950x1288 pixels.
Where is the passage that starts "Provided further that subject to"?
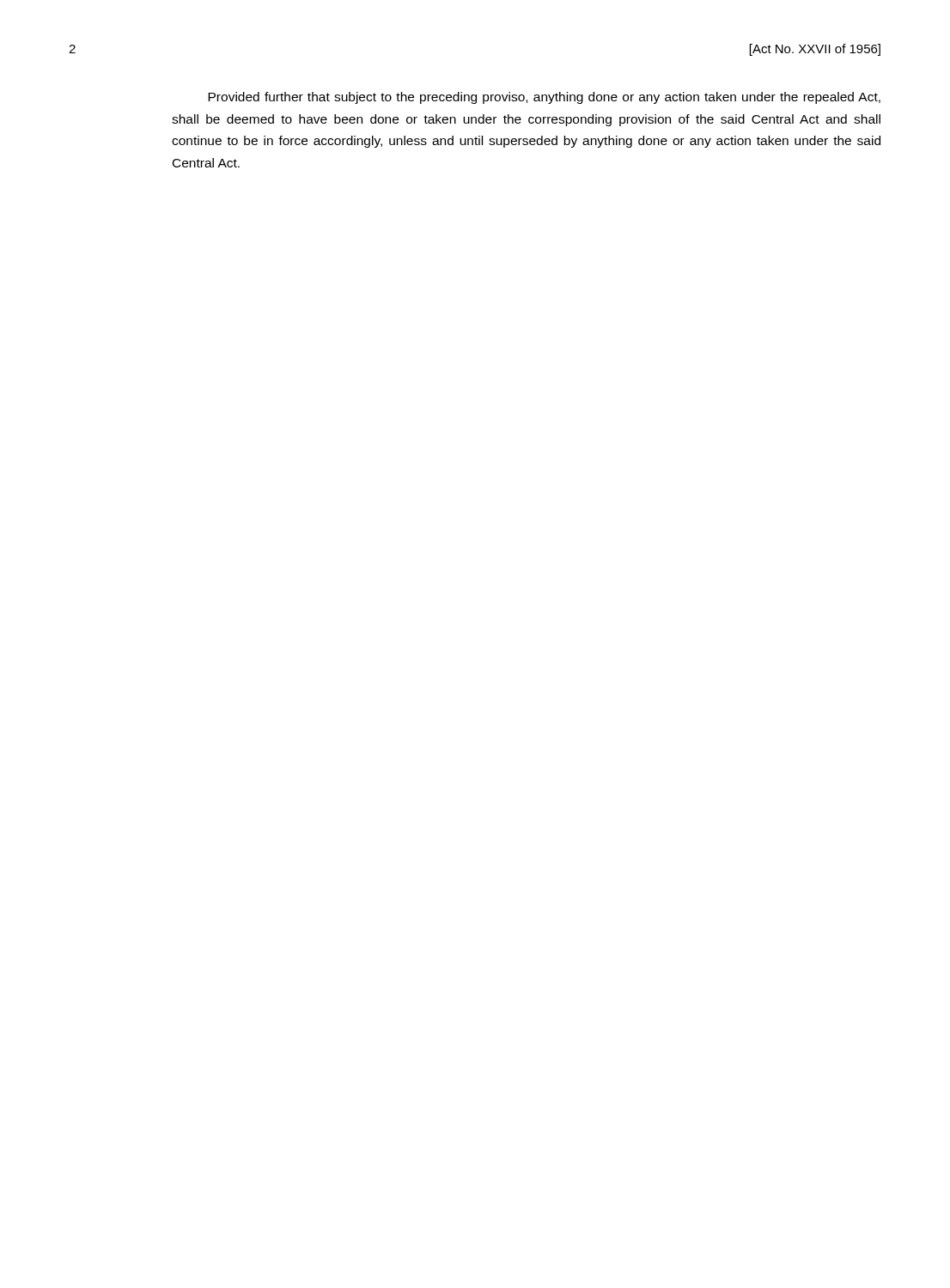(x=527, y=130)
